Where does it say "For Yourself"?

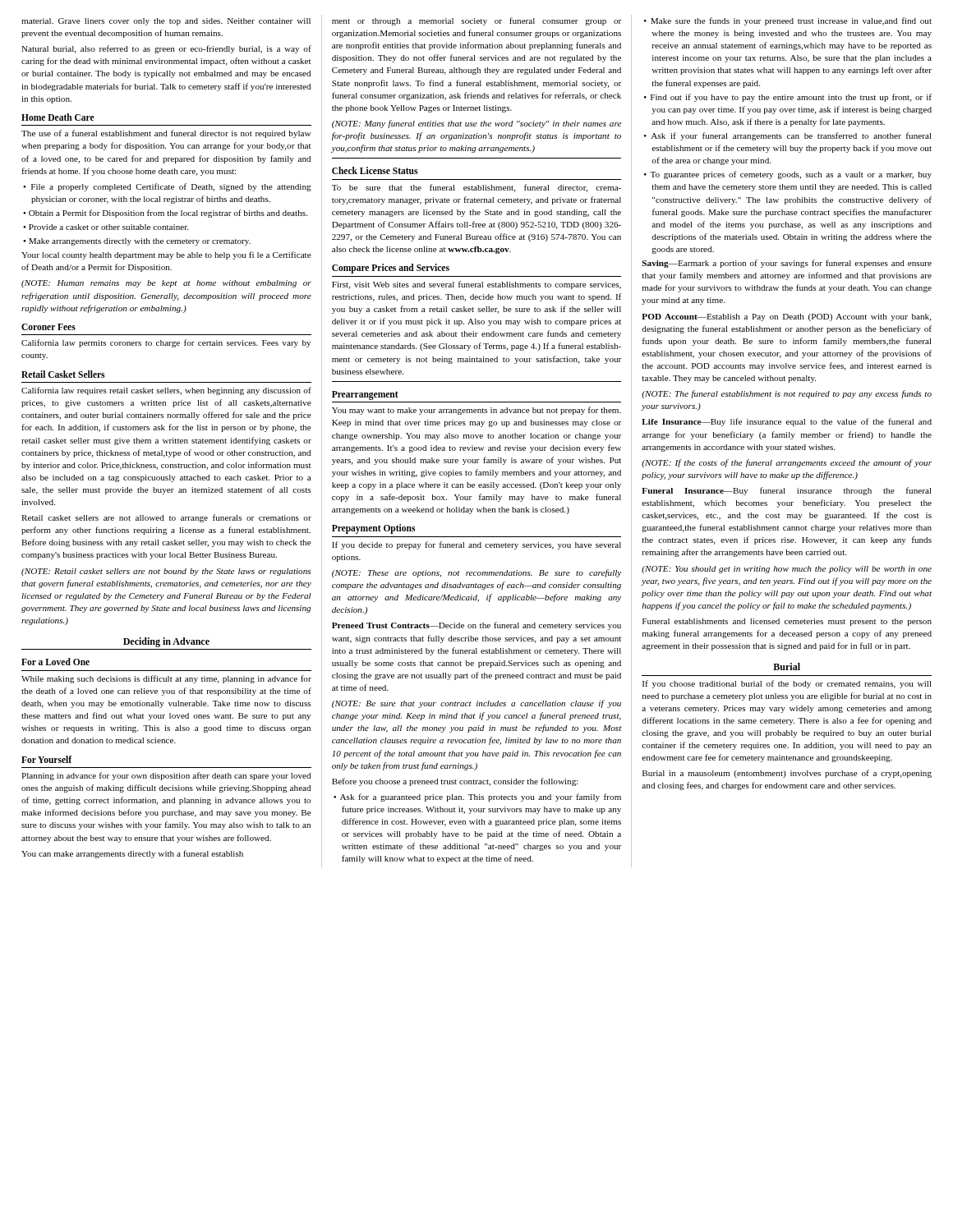[166, 761]
